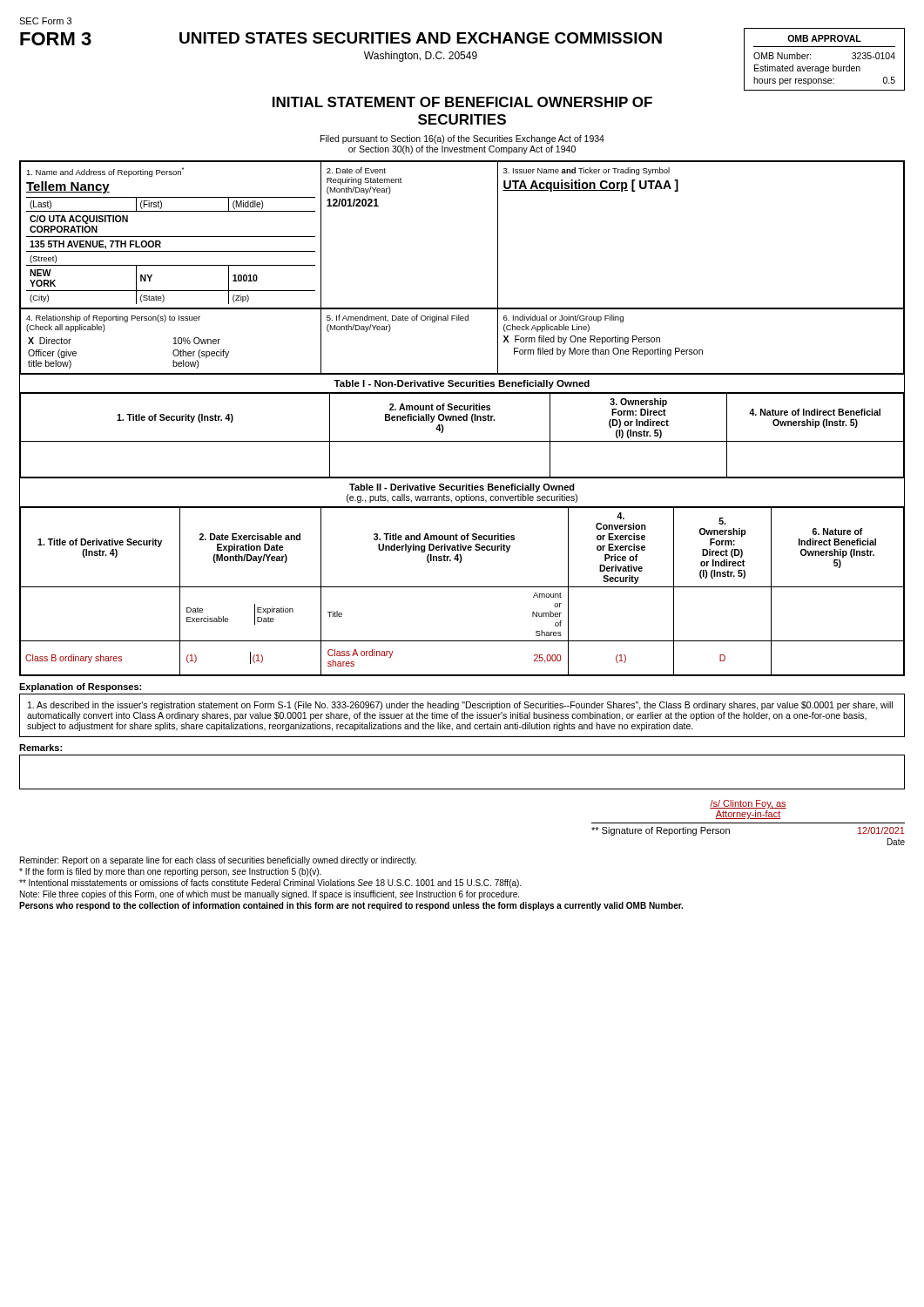
Task: Find the region starting "/s/ Clinton Foy, as Attorney-in-fact ** Signature of"
Action: click(x=748, y=823)
